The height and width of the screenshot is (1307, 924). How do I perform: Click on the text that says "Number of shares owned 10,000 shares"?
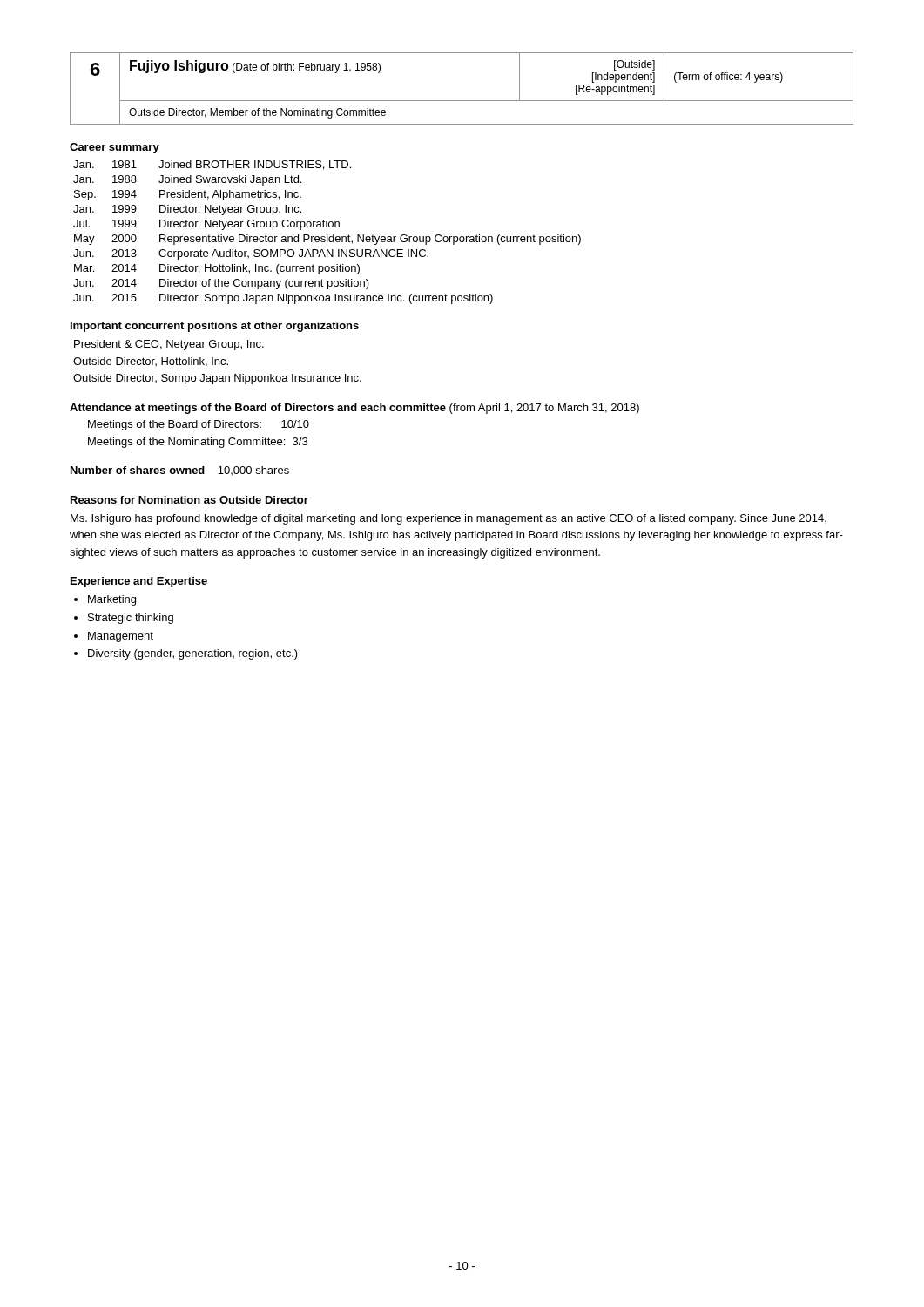(179, 470)
